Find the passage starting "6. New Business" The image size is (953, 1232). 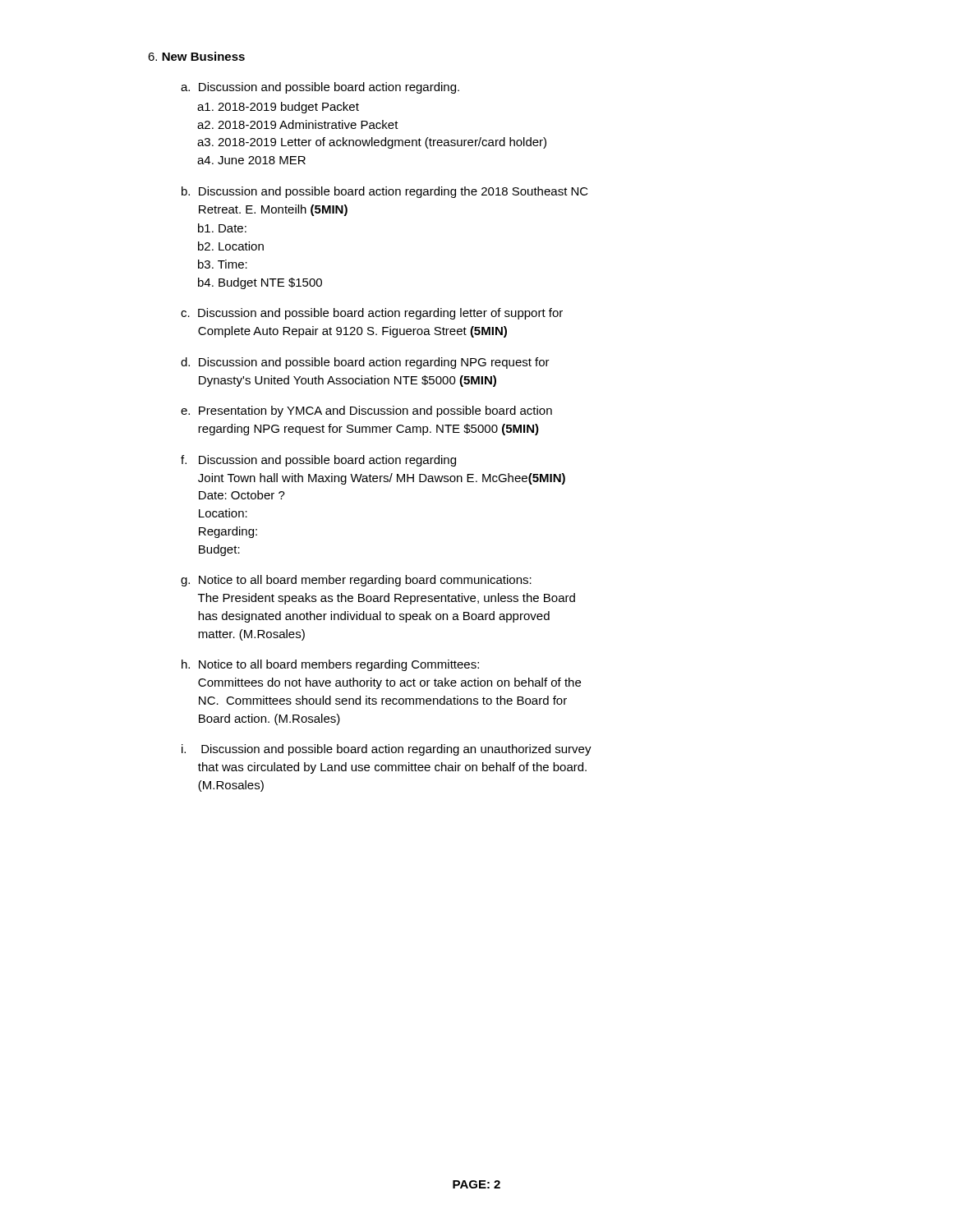(x=197, y=56)
